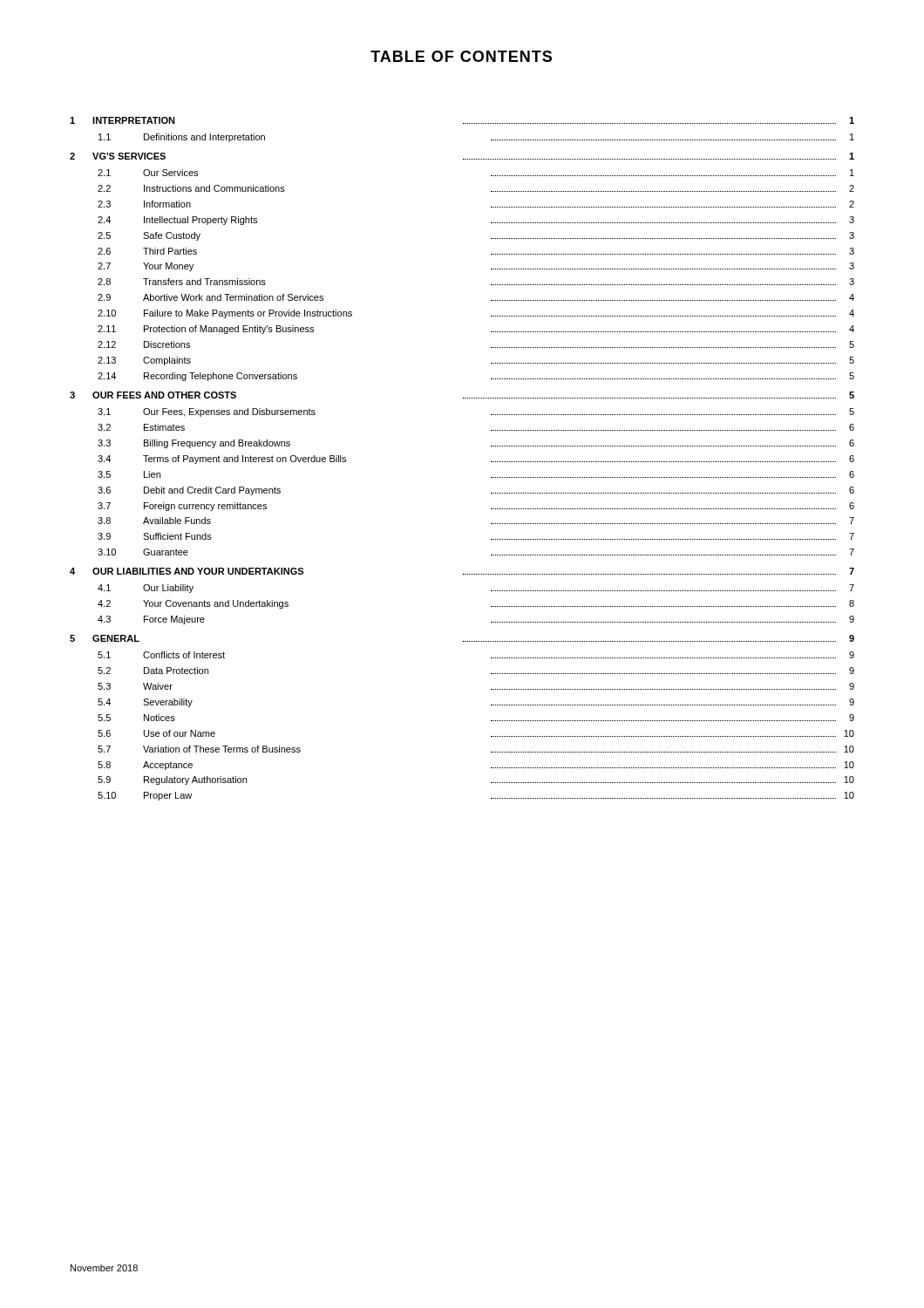Select the list item with the text "2.9 Abortive Work and"
Viewport: 924px width, 1308px height.
pos(100,298)
